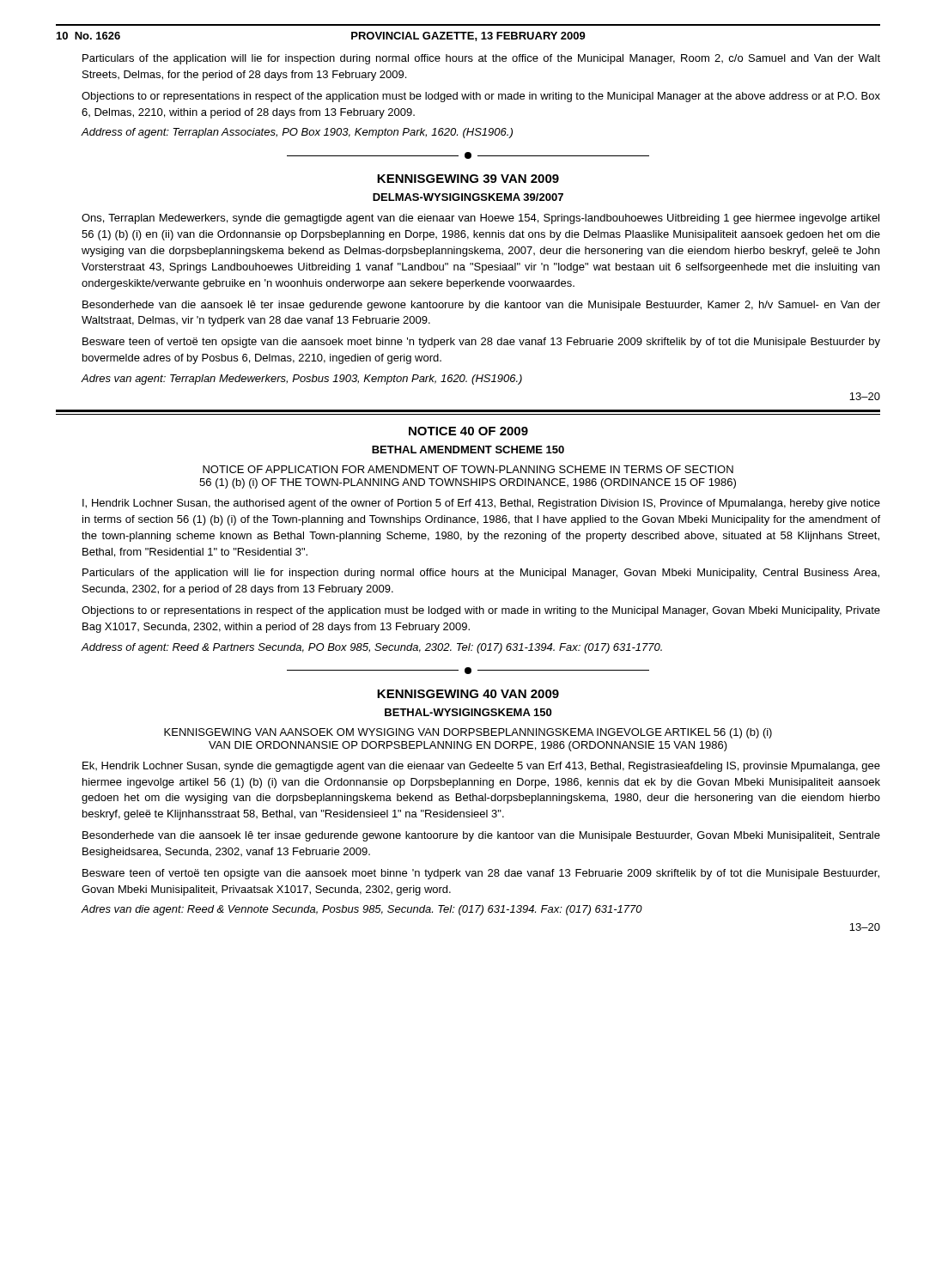Where is the passage that starts "KENNISGEWING VAN AANSOEK"?
The height and width of the screenshot is (1288, 936).
click(468, 738)
